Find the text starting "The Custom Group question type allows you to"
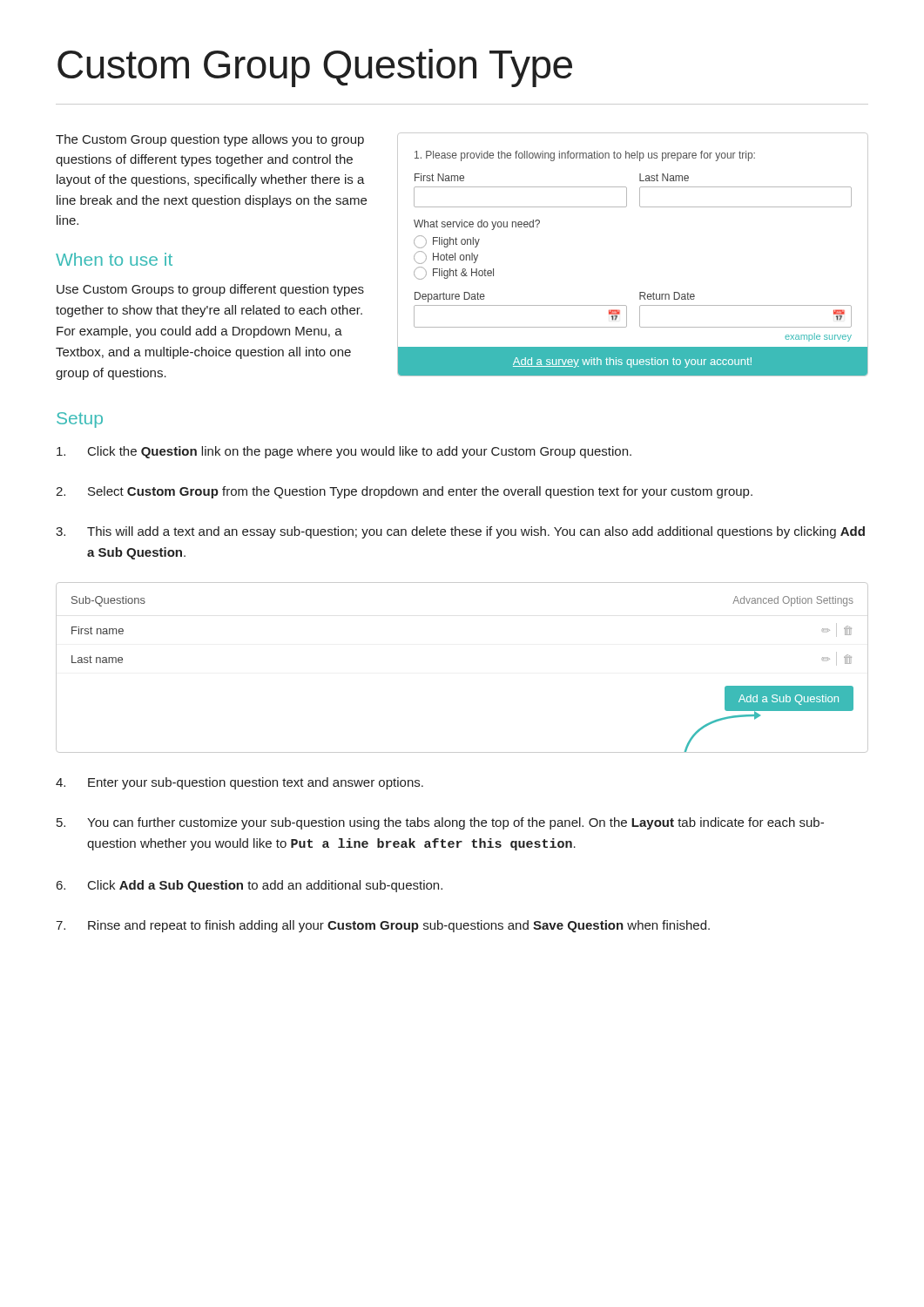Image resolution: width=924 pixels, height=1307 pixels. point(212,179)
